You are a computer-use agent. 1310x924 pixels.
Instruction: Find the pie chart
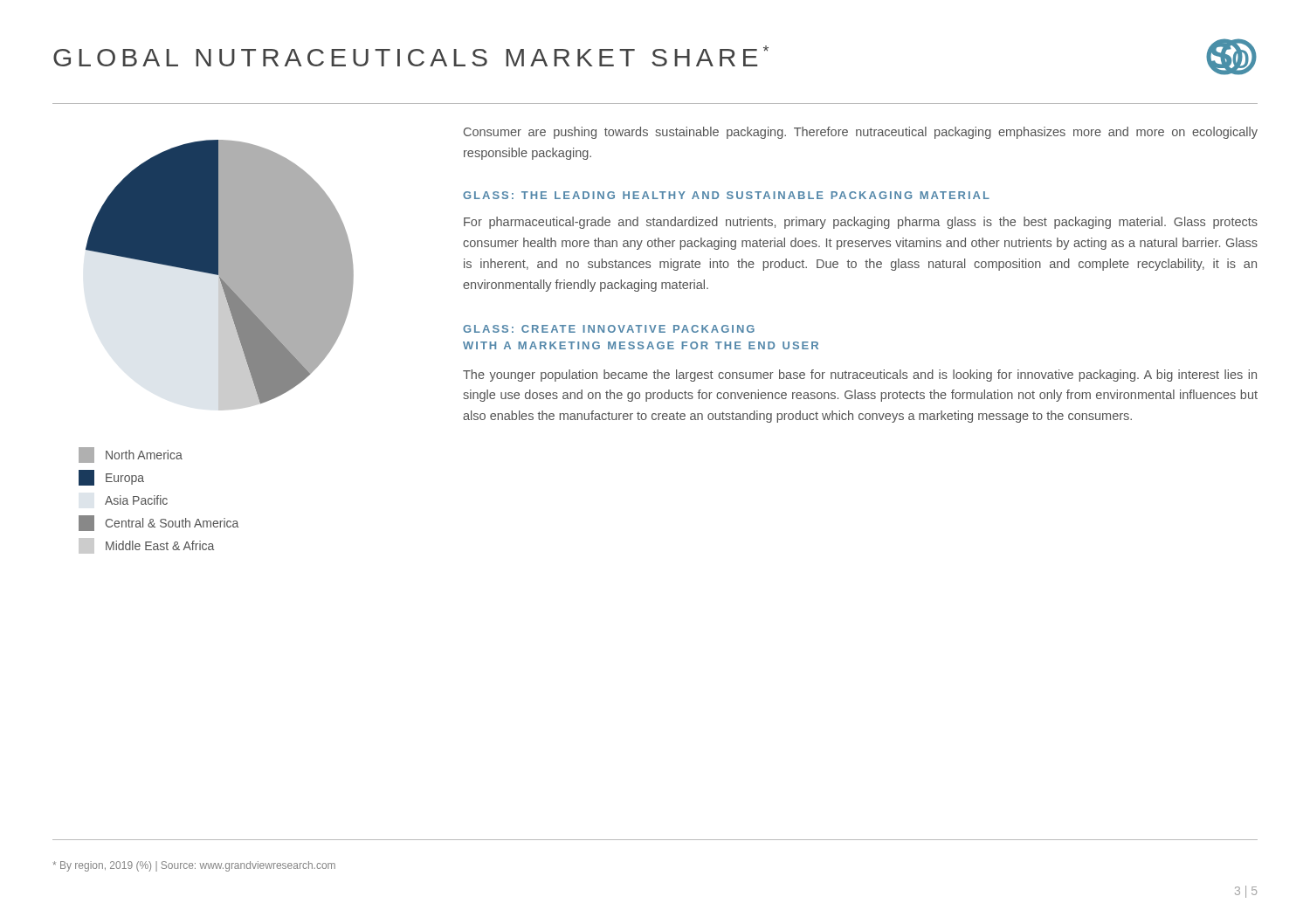218,334
